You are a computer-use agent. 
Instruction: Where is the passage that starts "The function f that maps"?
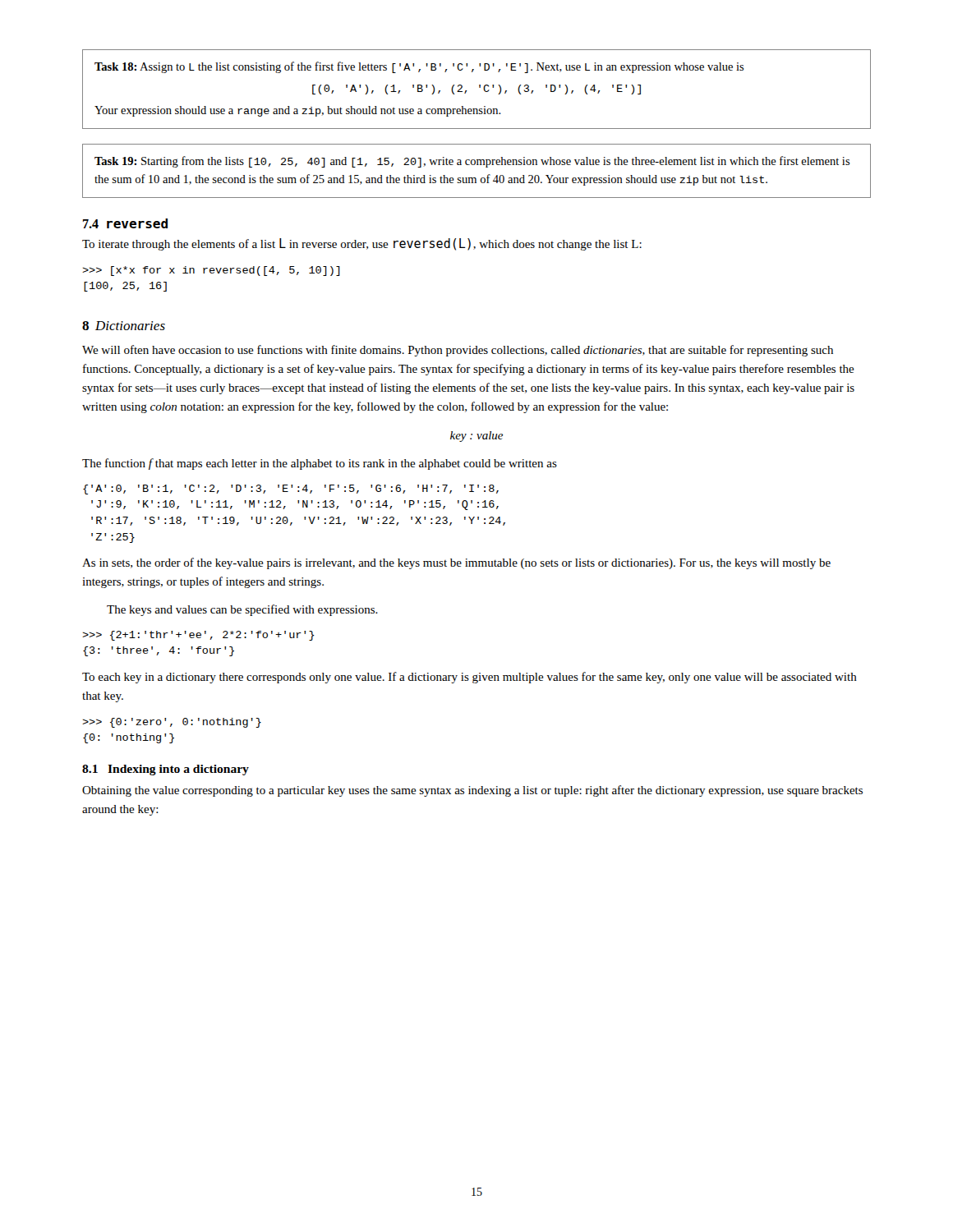pos(476,463)
